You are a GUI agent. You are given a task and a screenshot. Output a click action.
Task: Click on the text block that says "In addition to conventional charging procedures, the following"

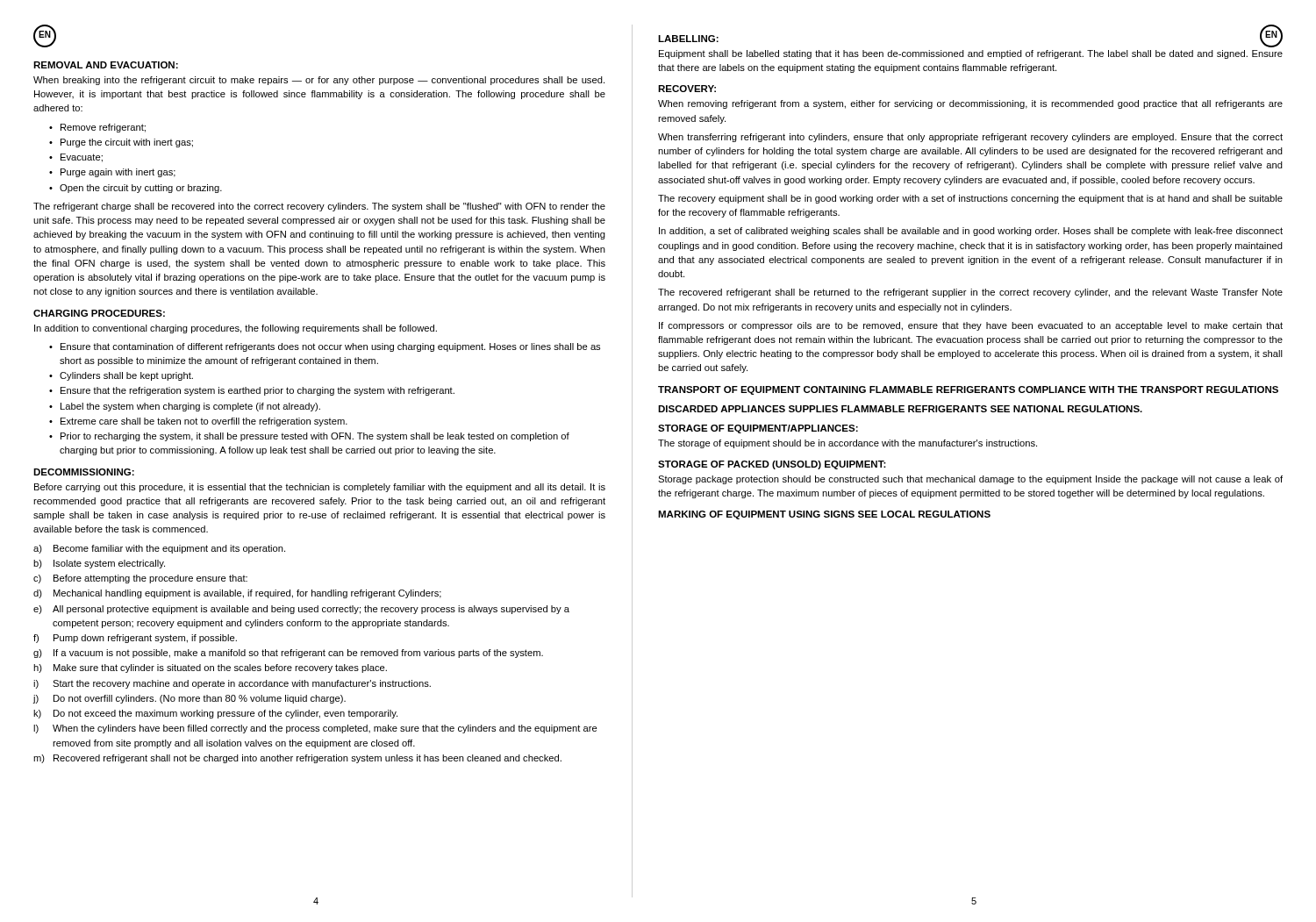[235, 328]
